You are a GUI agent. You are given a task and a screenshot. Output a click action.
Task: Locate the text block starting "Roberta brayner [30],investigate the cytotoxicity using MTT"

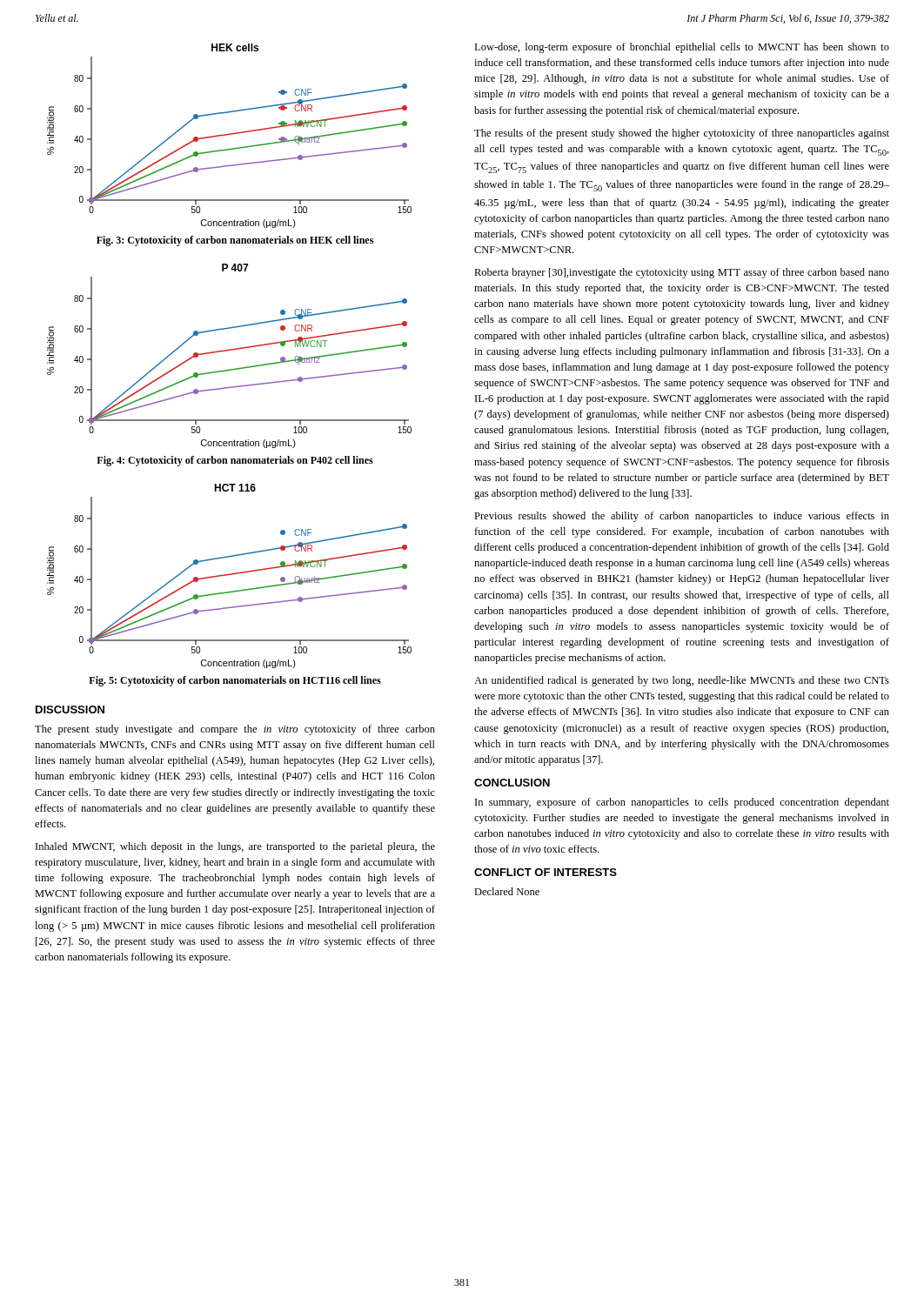[x=682, y=383]
